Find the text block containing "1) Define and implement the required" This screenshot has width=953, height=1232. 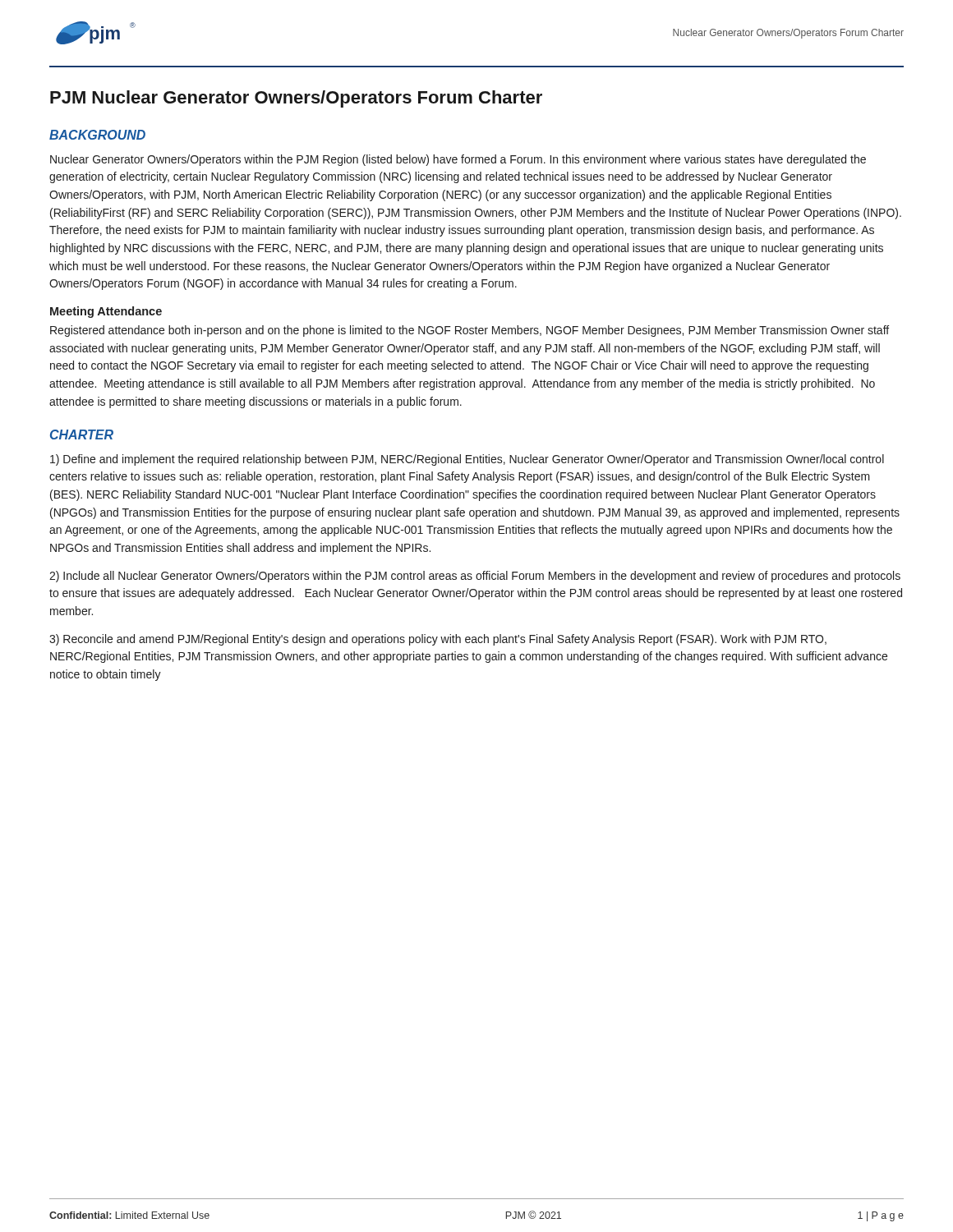click(x=474, y=503)
